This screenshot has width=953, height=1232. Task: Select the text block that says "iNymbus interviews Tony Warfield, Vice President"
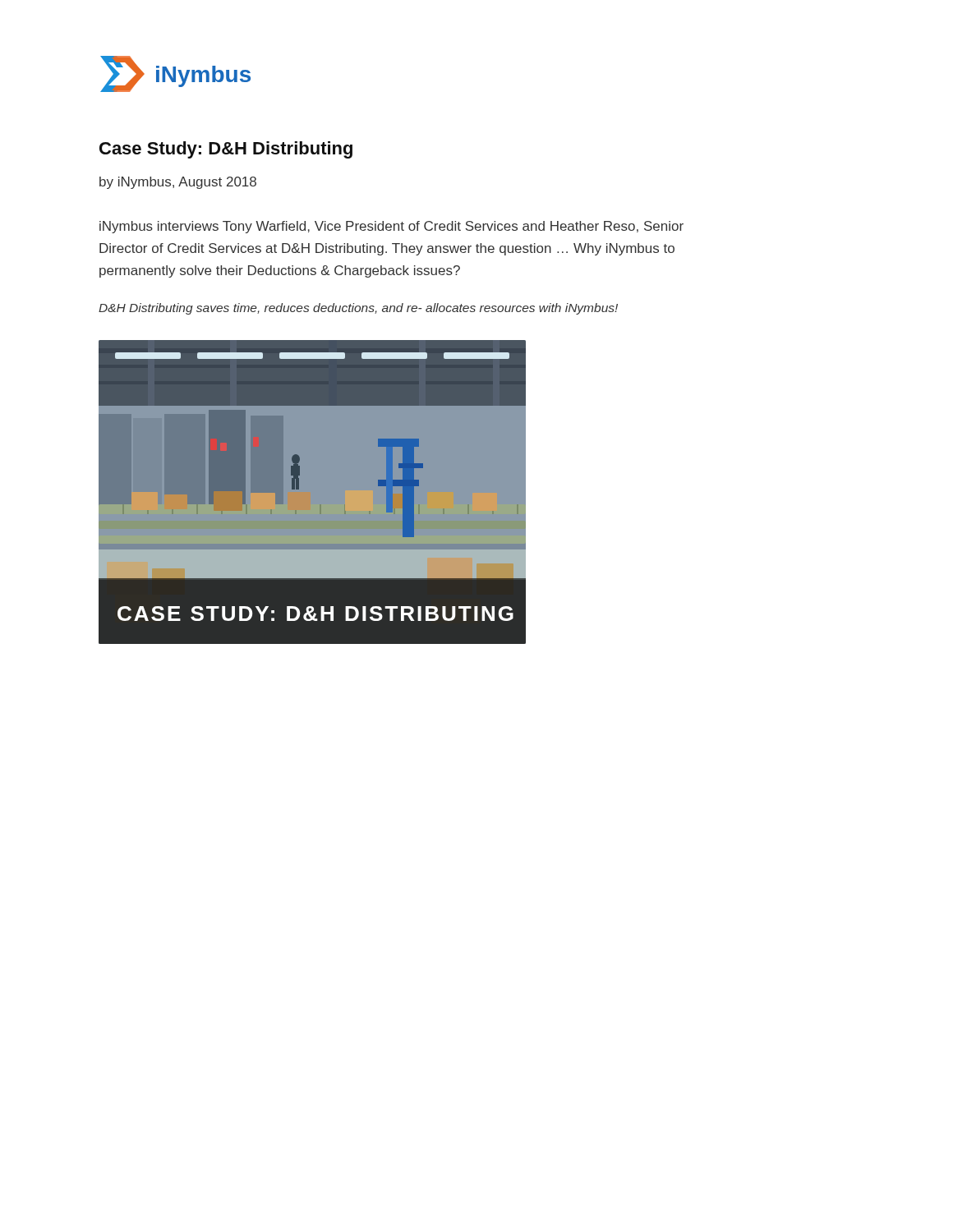(391, 249)
